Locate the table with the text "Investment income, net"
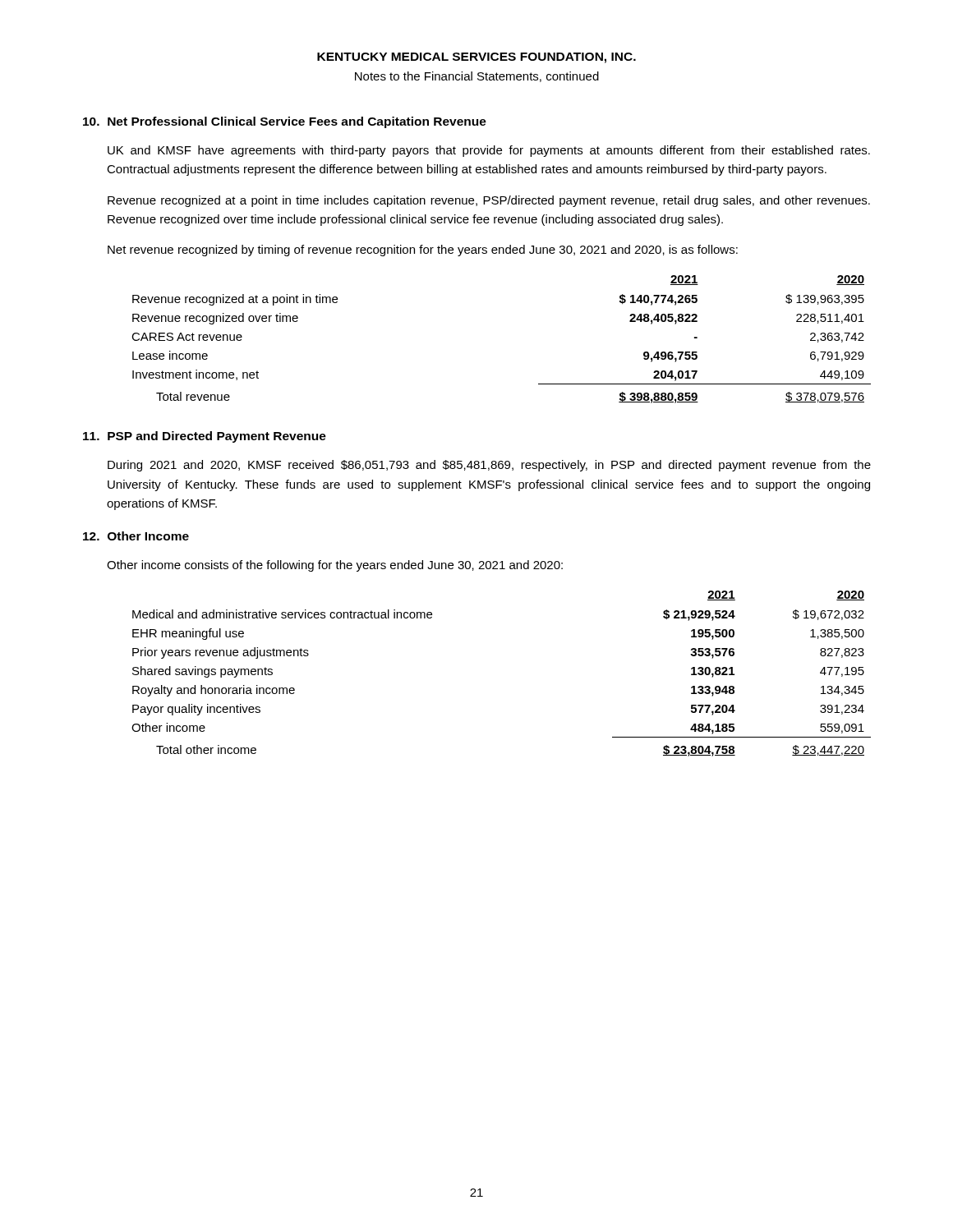The image size is (953, 1232). click(x=489, y=338)
